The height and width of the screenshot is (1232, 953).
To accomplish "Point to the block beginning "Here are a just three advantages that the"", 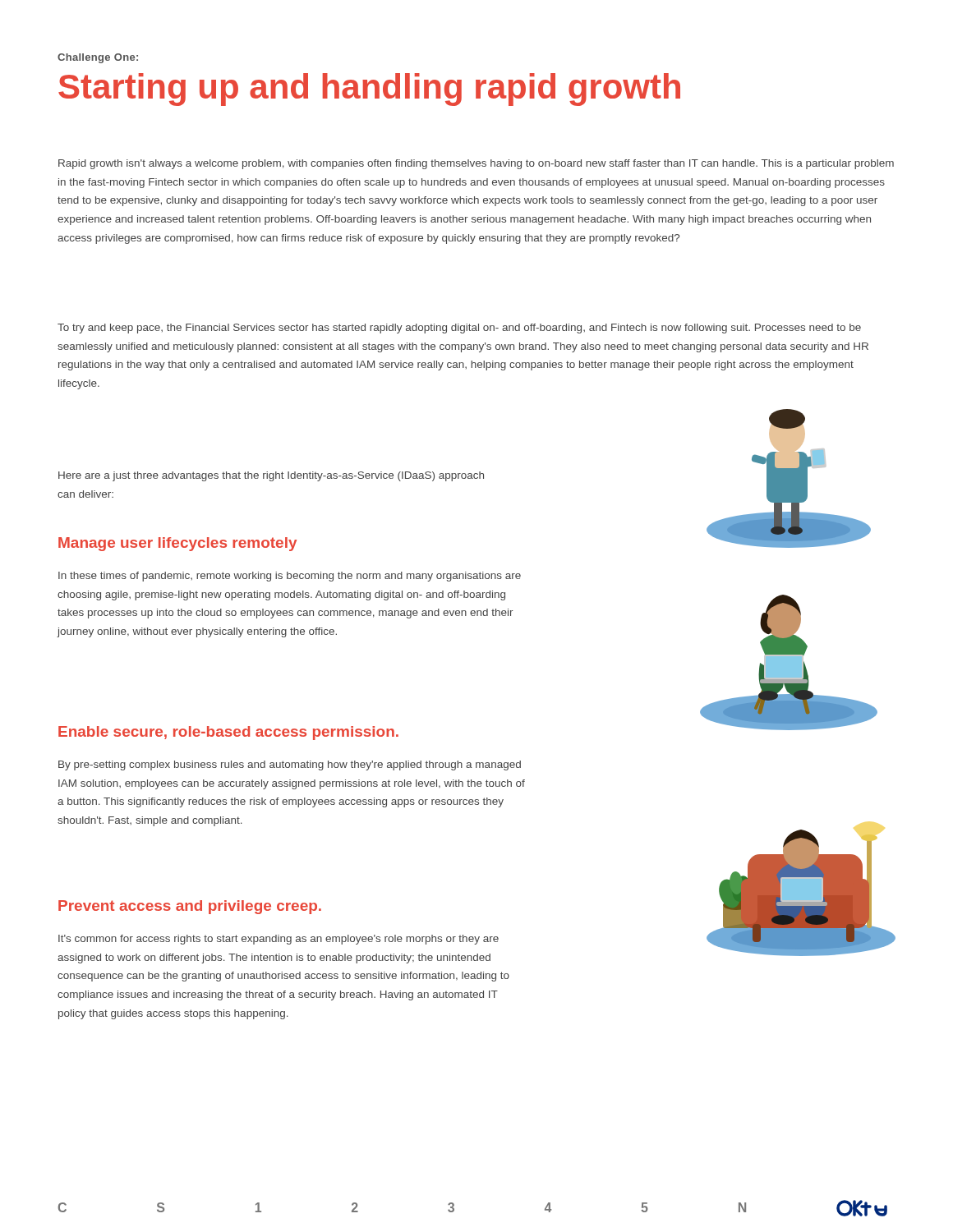I will [279, 485].
